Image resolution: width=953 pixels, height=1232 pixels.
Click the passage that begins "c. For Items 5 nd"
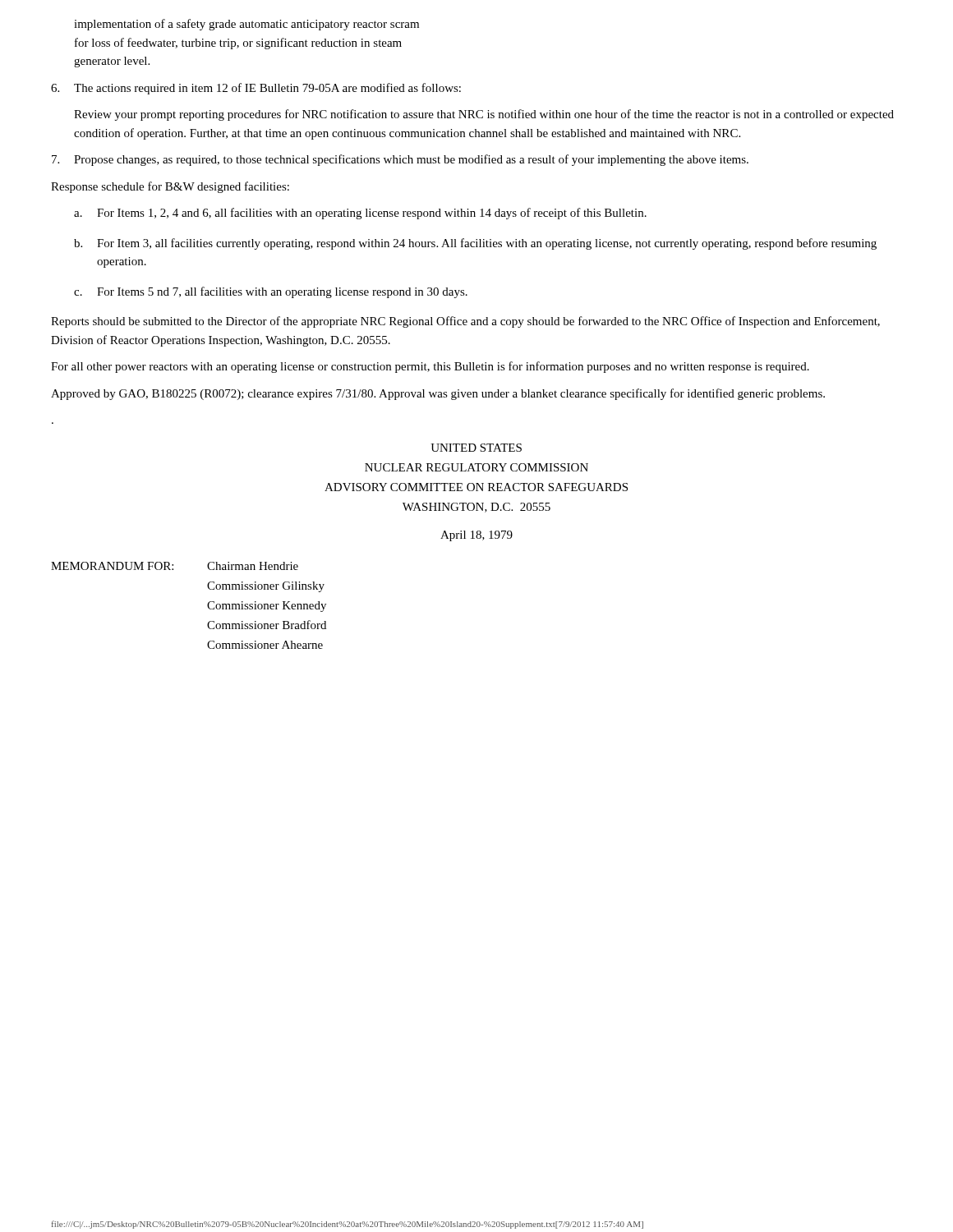click(x=271, y=292)
